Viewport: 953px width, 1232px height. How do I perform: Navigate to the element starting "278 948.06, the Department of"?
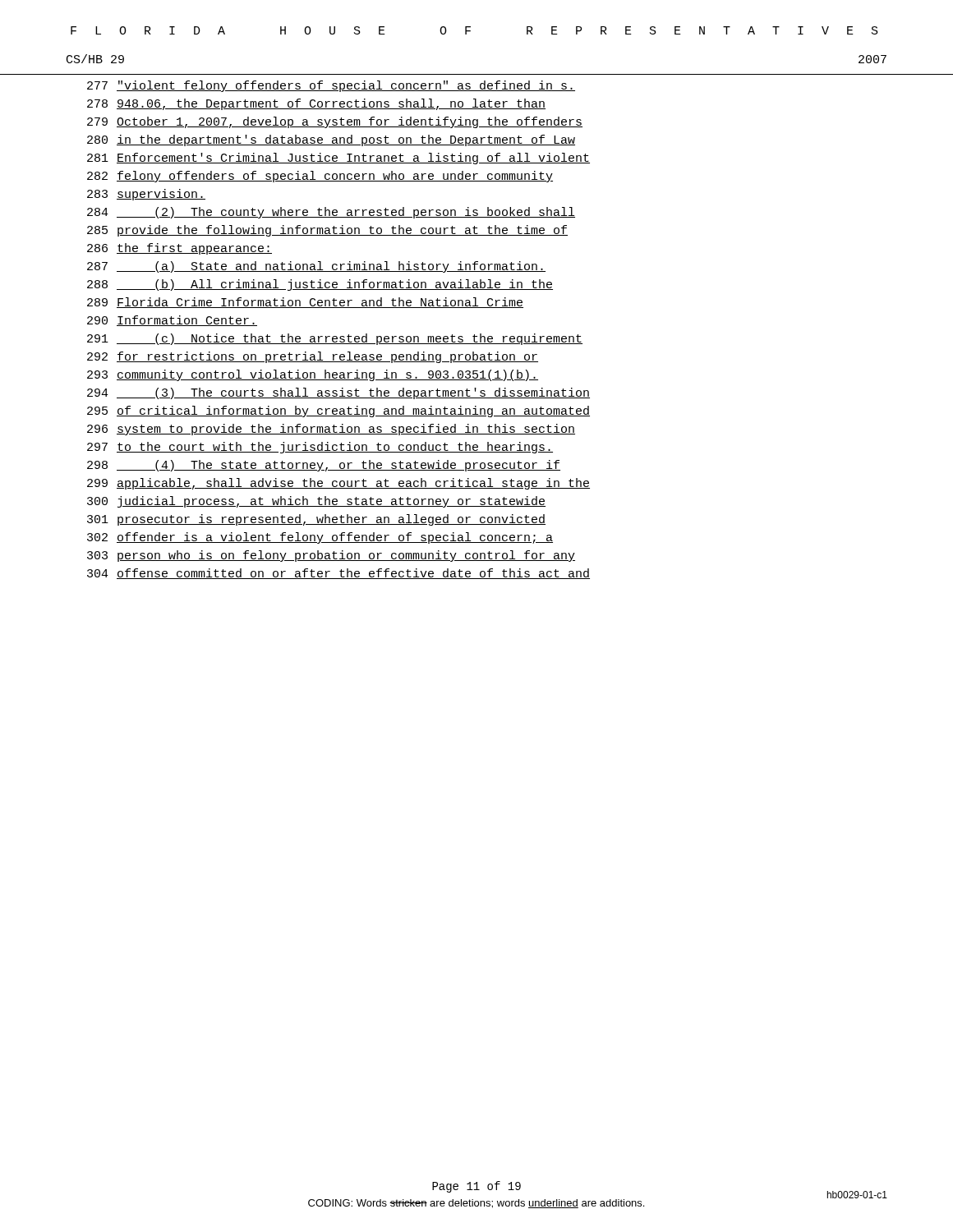pyautogui.click(x=476, y=105)
